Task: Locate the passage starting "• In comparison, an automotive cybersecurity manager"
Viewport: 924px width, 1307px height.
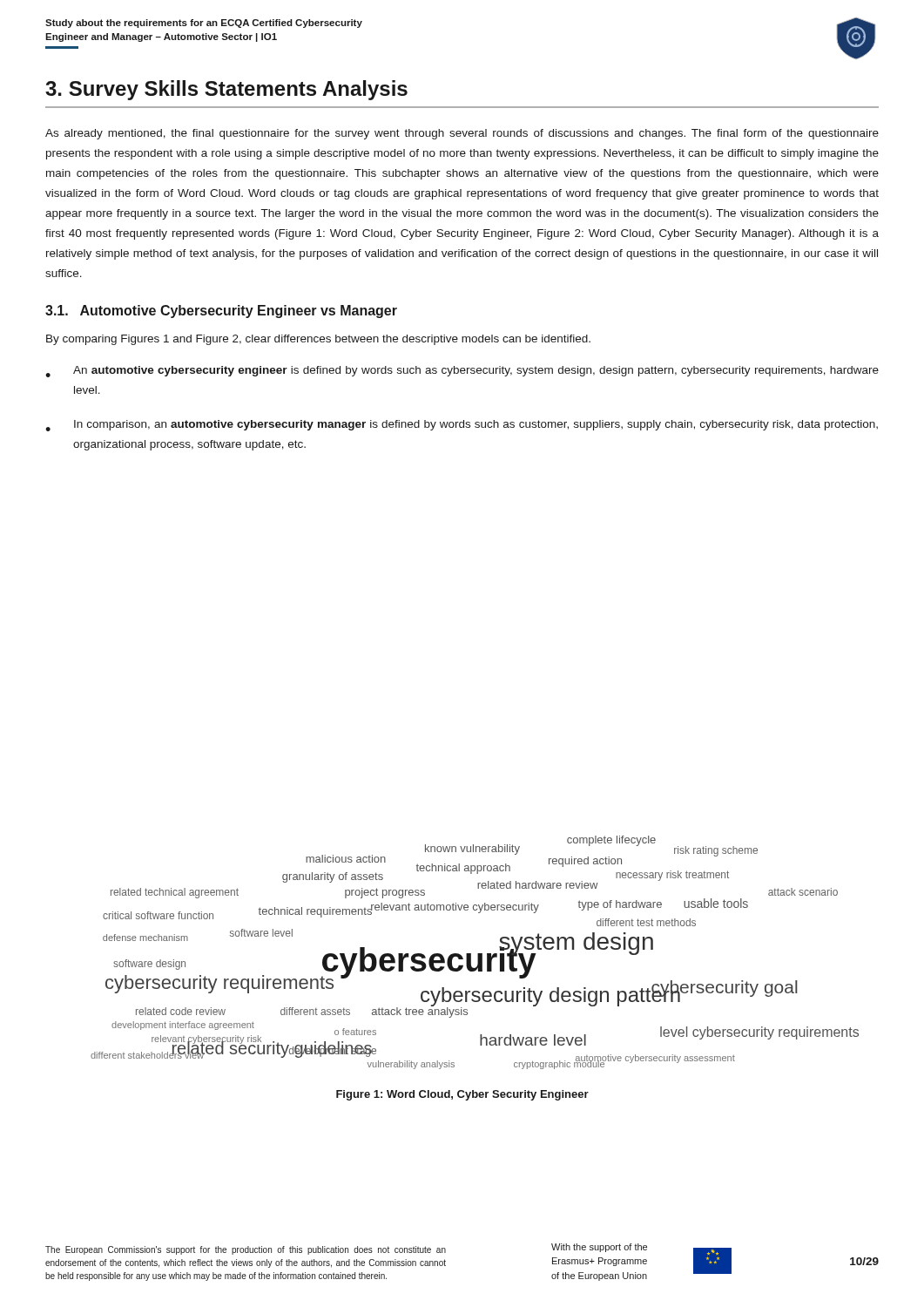Action: (462, 435)
